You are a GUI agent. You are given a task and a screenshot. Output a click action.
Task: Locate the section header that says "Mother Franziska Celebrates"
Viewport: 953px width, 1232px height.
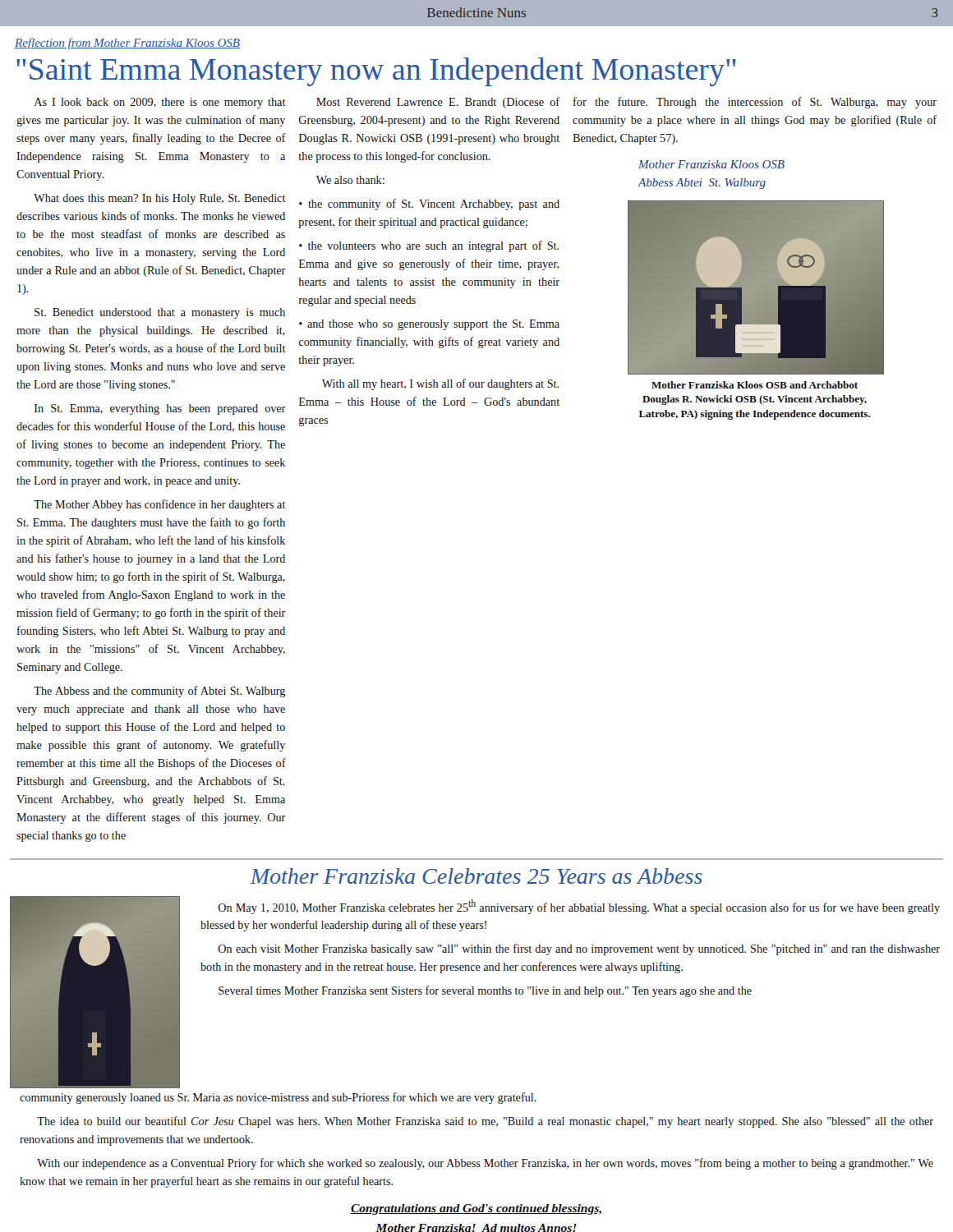(x=476, y=876)
